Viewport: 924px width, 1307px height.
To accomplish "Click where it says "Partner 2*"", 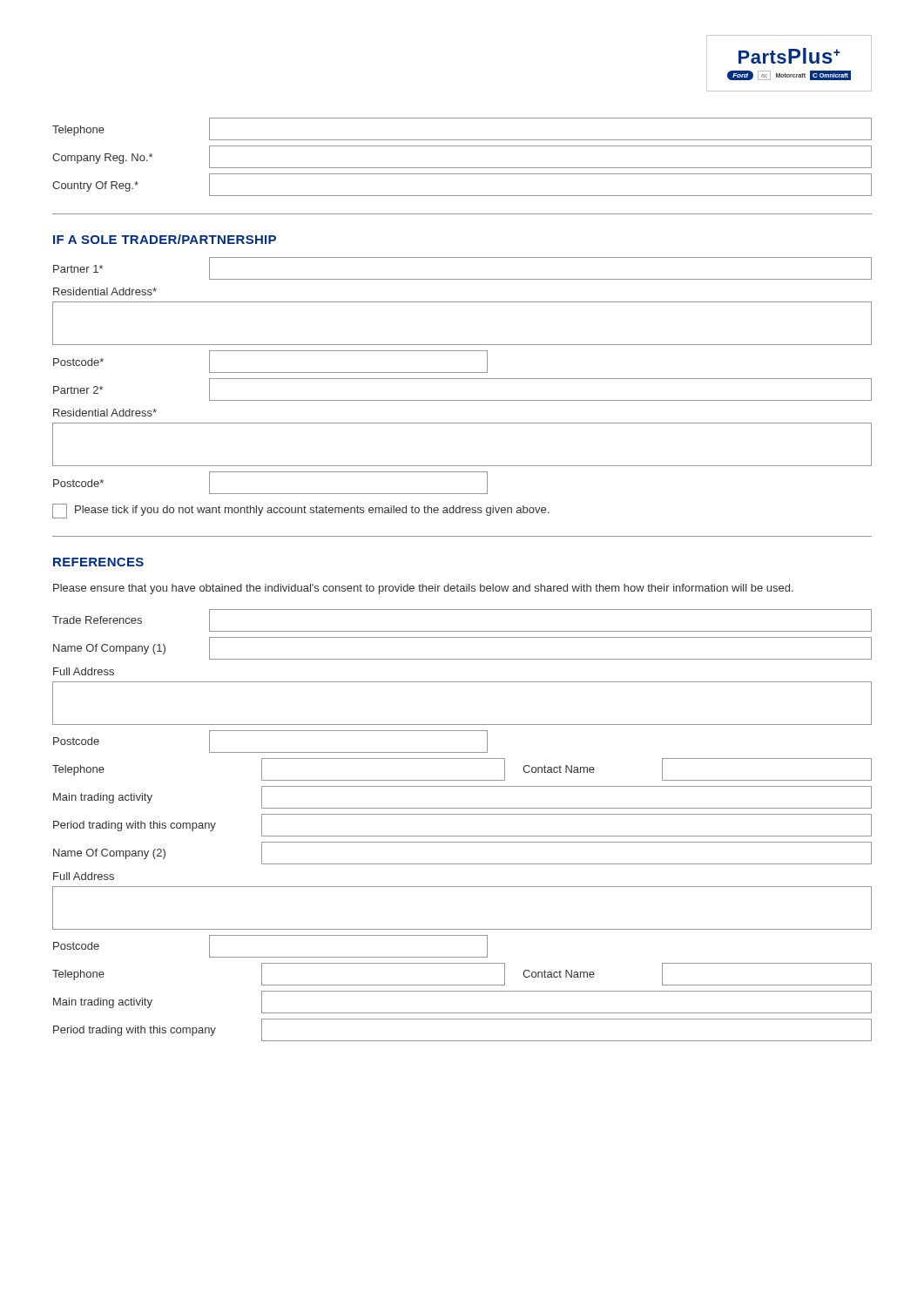I will click(462, 389).
